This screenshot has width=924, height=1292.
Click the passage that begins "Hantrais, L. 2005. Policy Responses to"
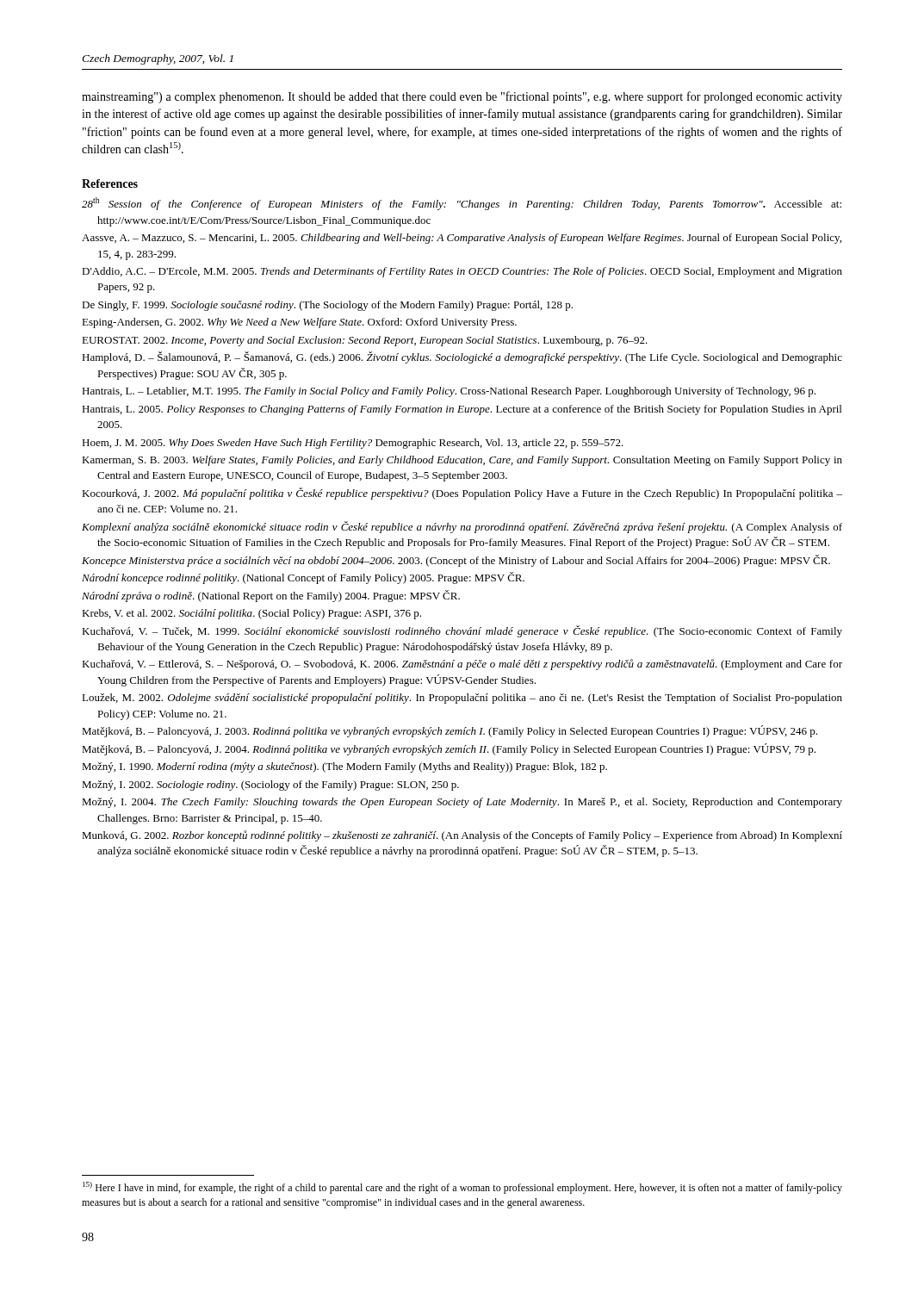point(462,416)
